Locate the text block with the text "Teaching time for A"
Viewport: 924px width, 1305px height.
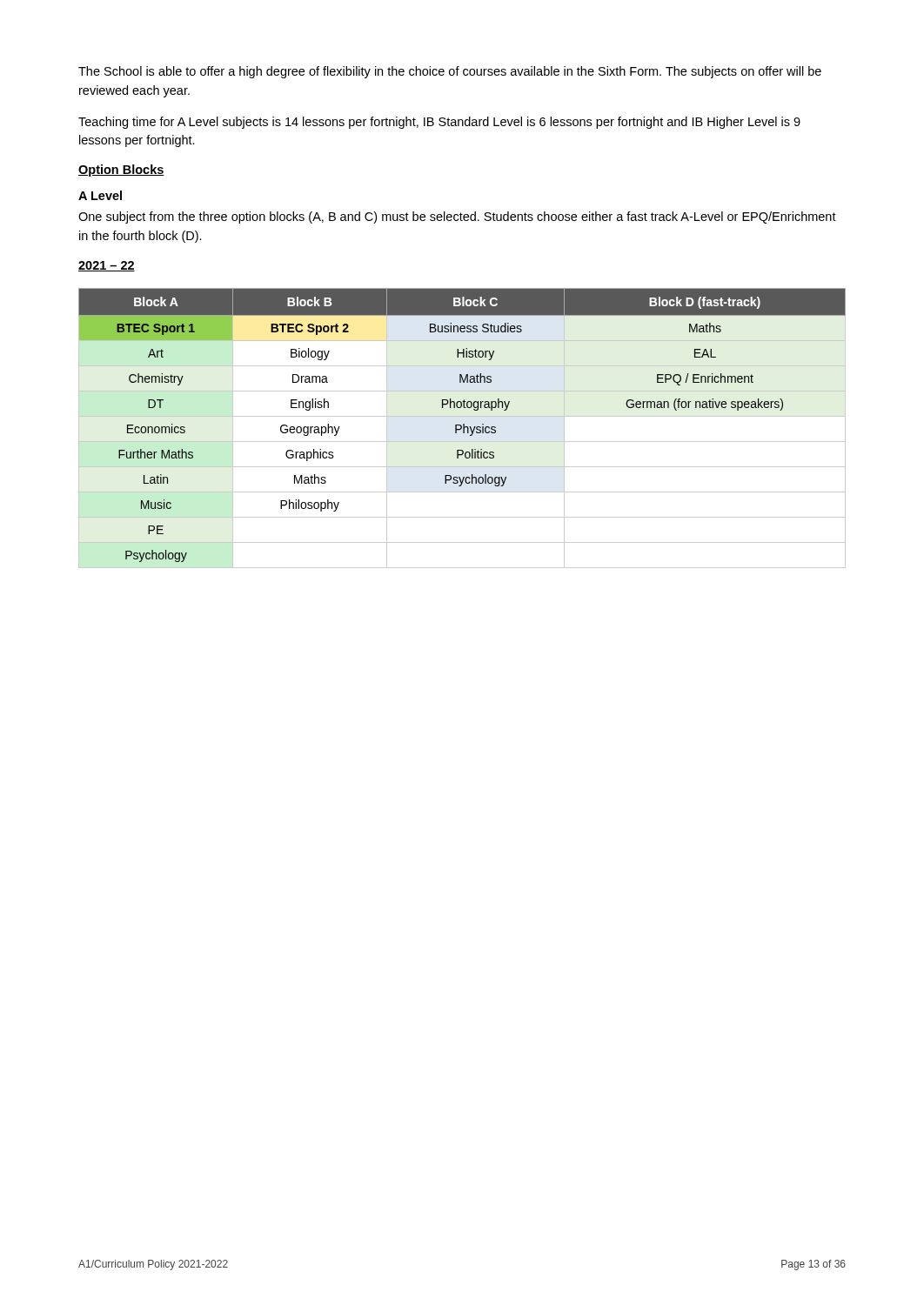[439, 131]
